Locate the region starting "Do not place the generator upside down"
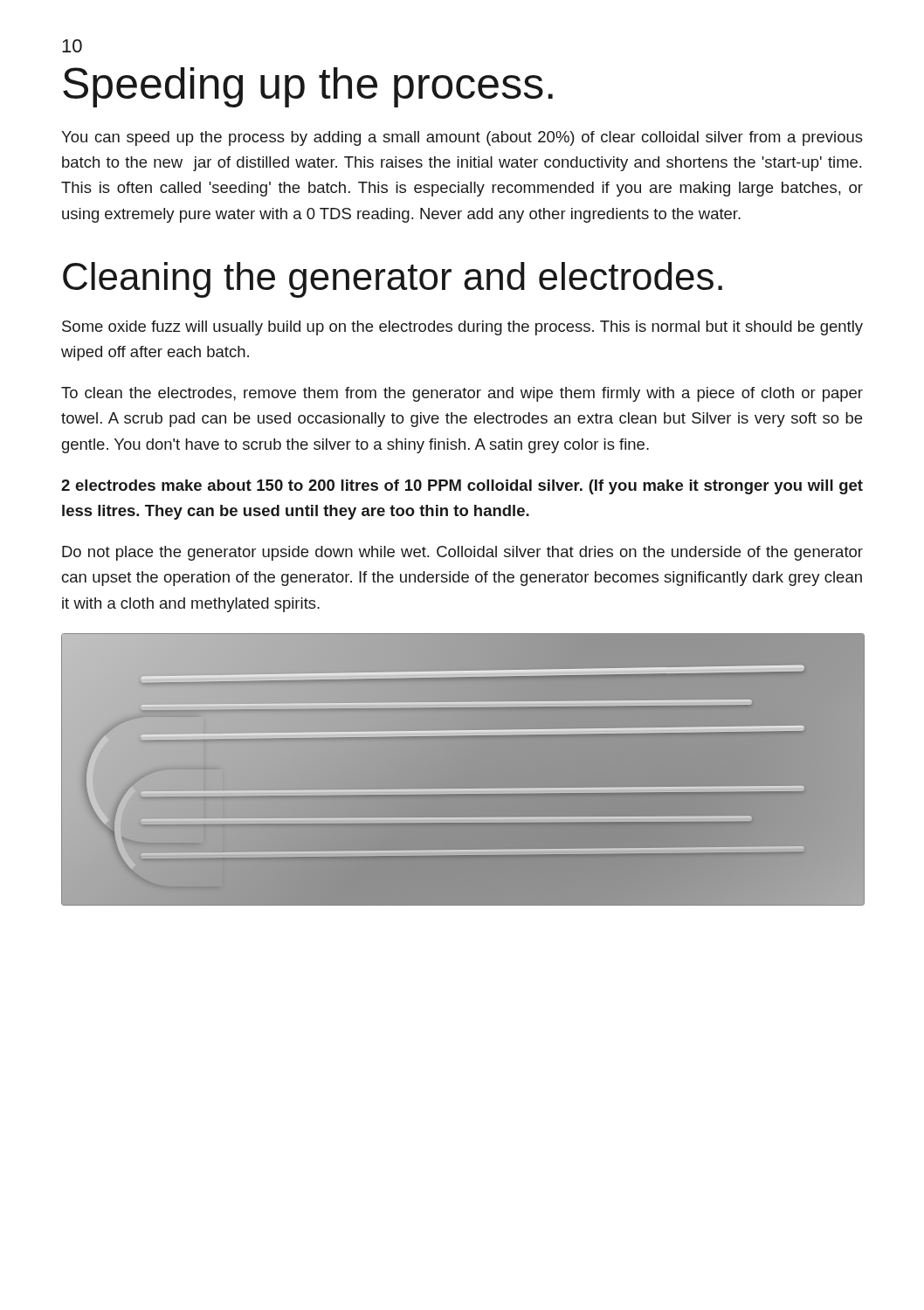The image size is (924, 1310). 462,577
